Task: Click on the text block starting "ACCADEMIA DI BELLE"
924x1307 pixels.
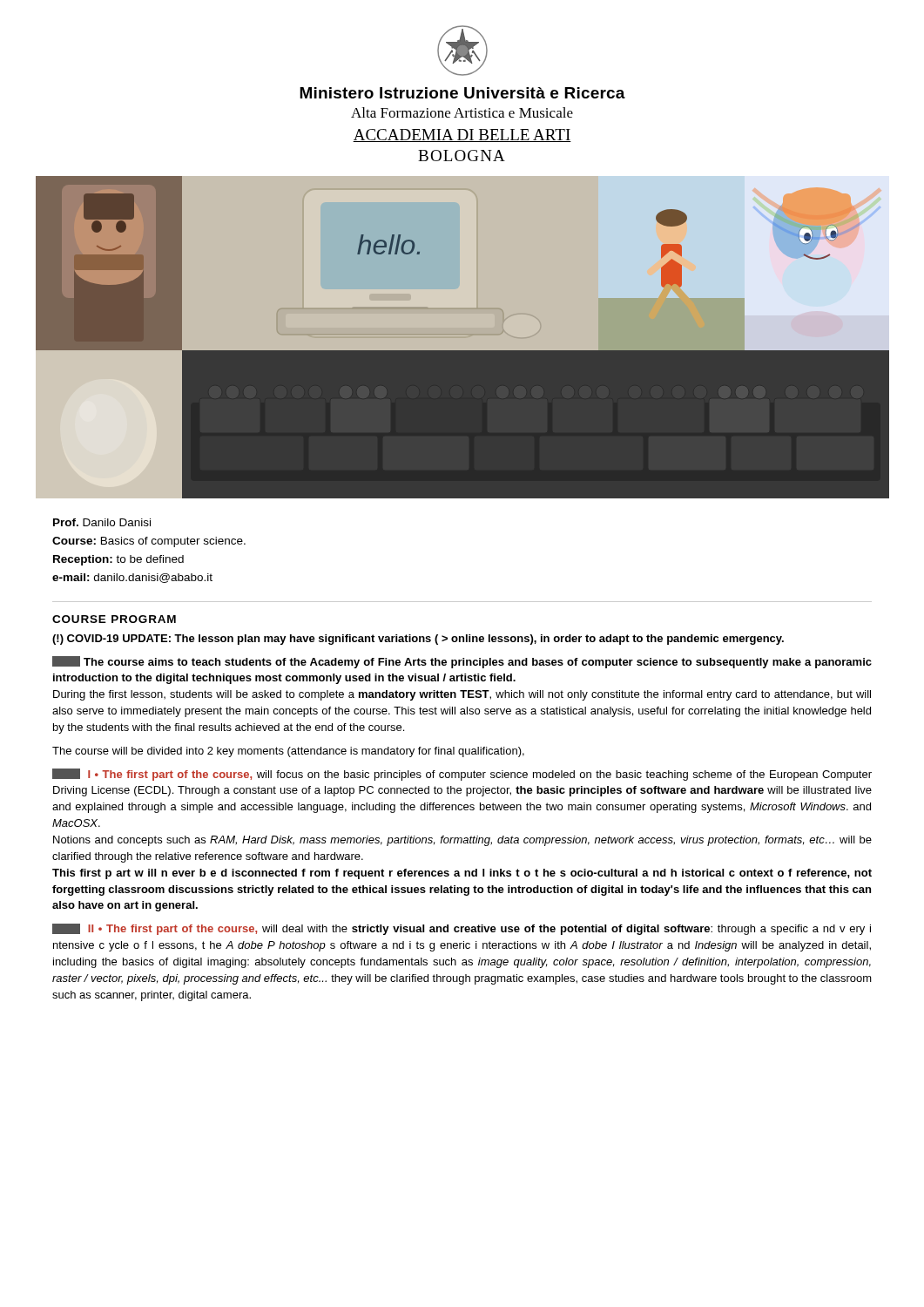Action: pos(462,135)
